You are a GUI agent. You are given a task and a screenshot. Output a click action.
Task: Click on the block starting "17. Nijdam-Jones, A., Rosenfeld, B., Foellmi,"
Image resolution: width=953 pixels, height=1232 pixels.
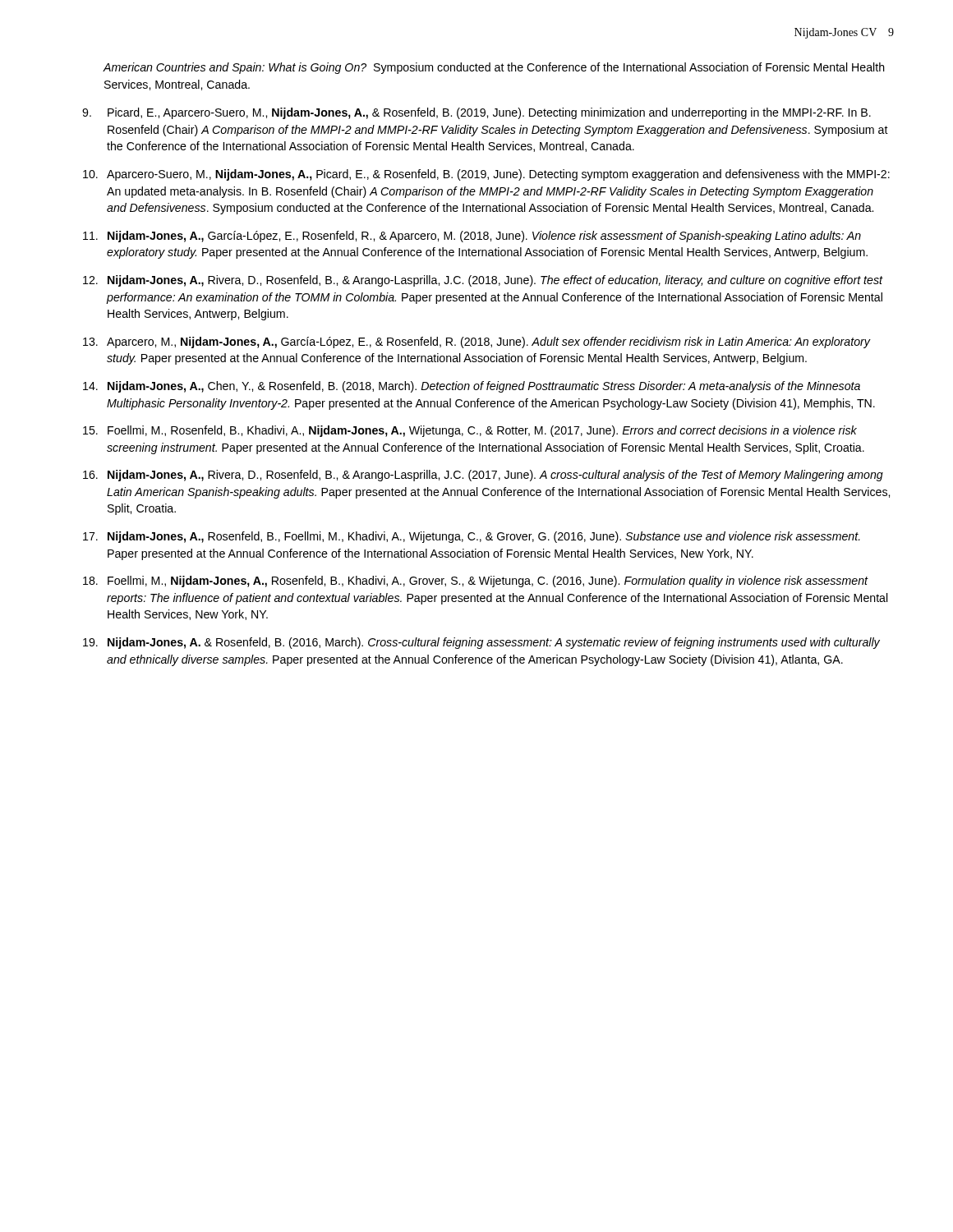tap(488, 545)
